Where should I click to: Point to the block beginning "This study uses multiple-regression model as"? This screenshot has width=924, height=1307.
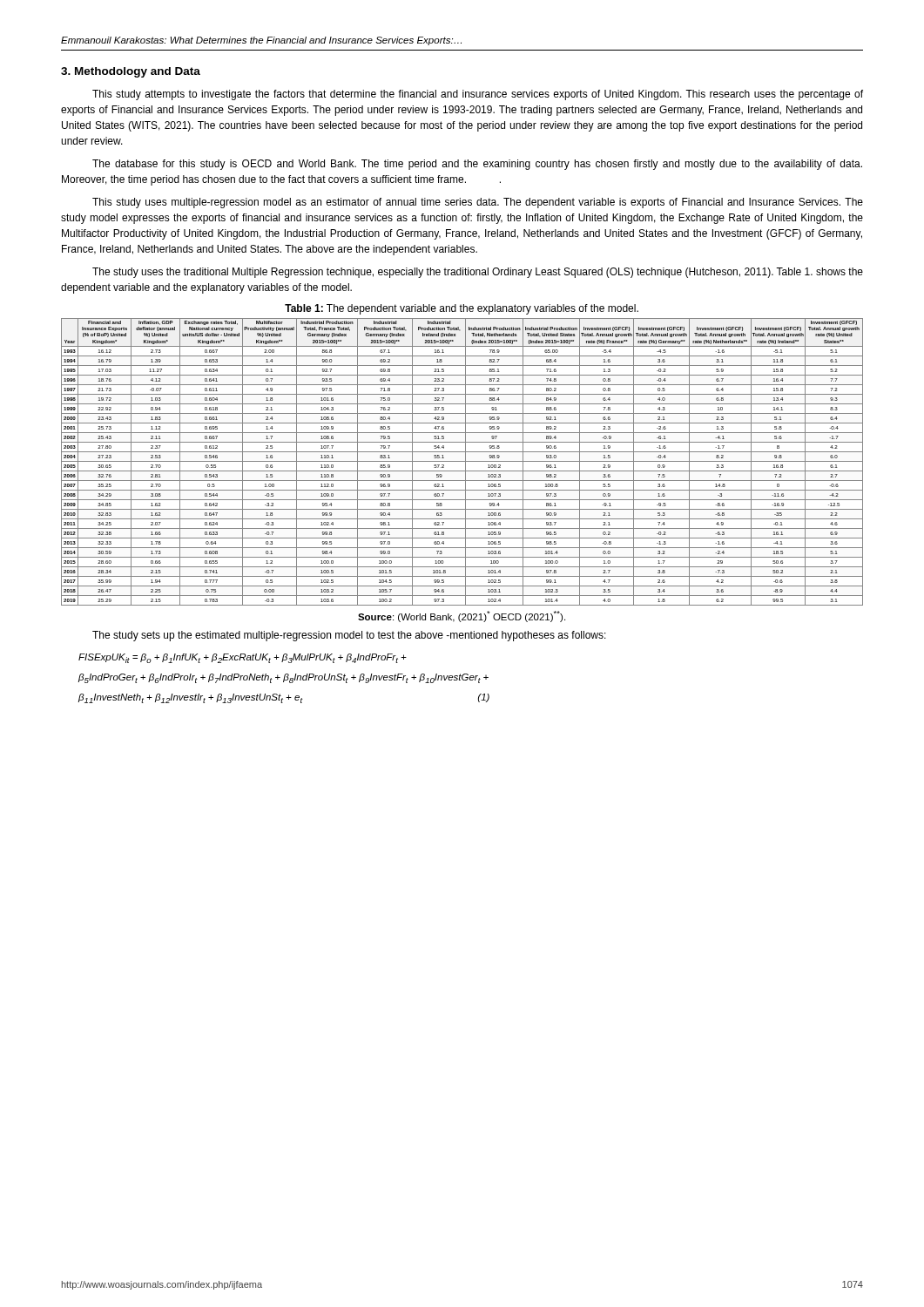point(462,226)
